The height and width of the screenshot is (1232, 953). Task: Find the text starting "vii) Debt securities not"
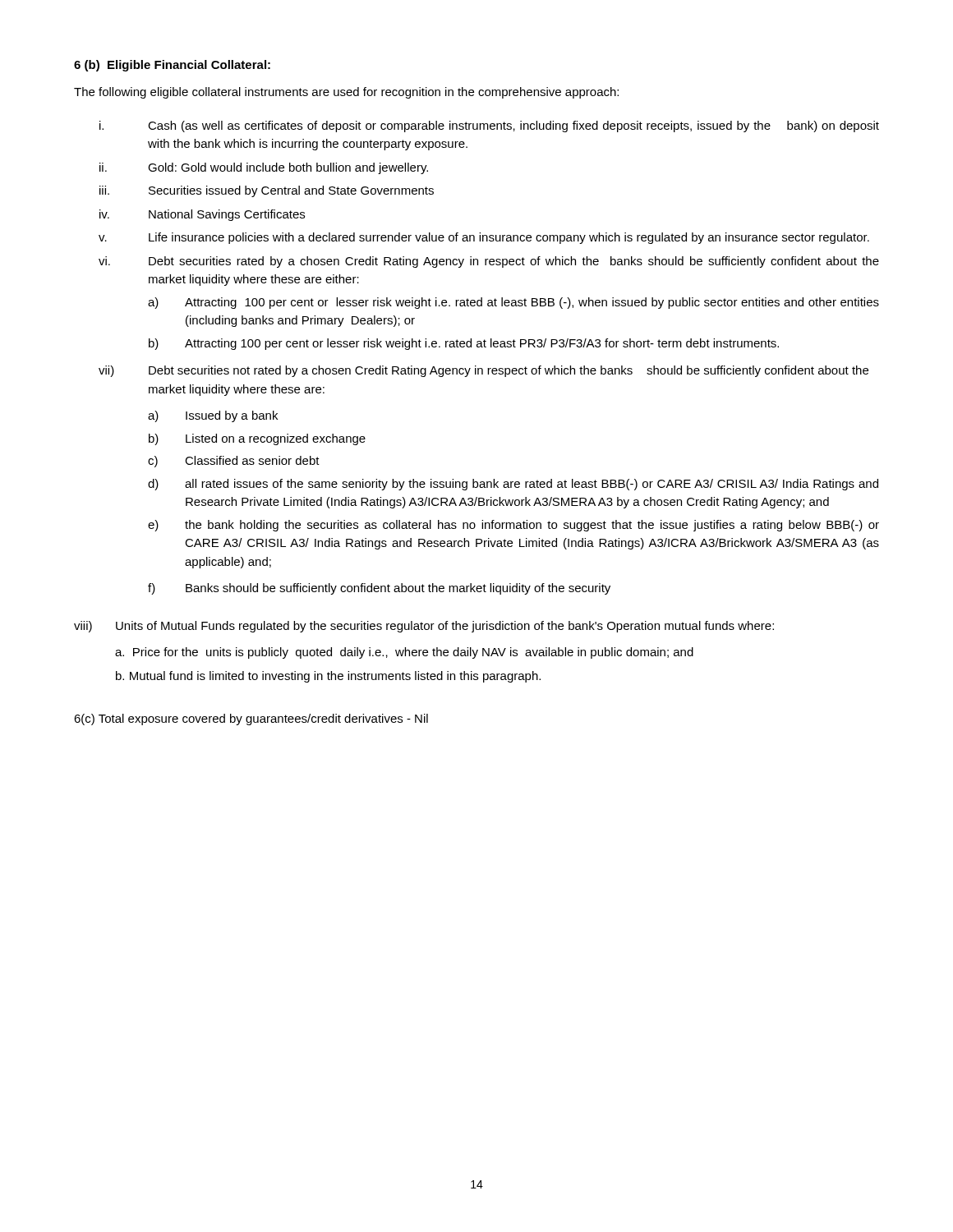click(476, 481)
